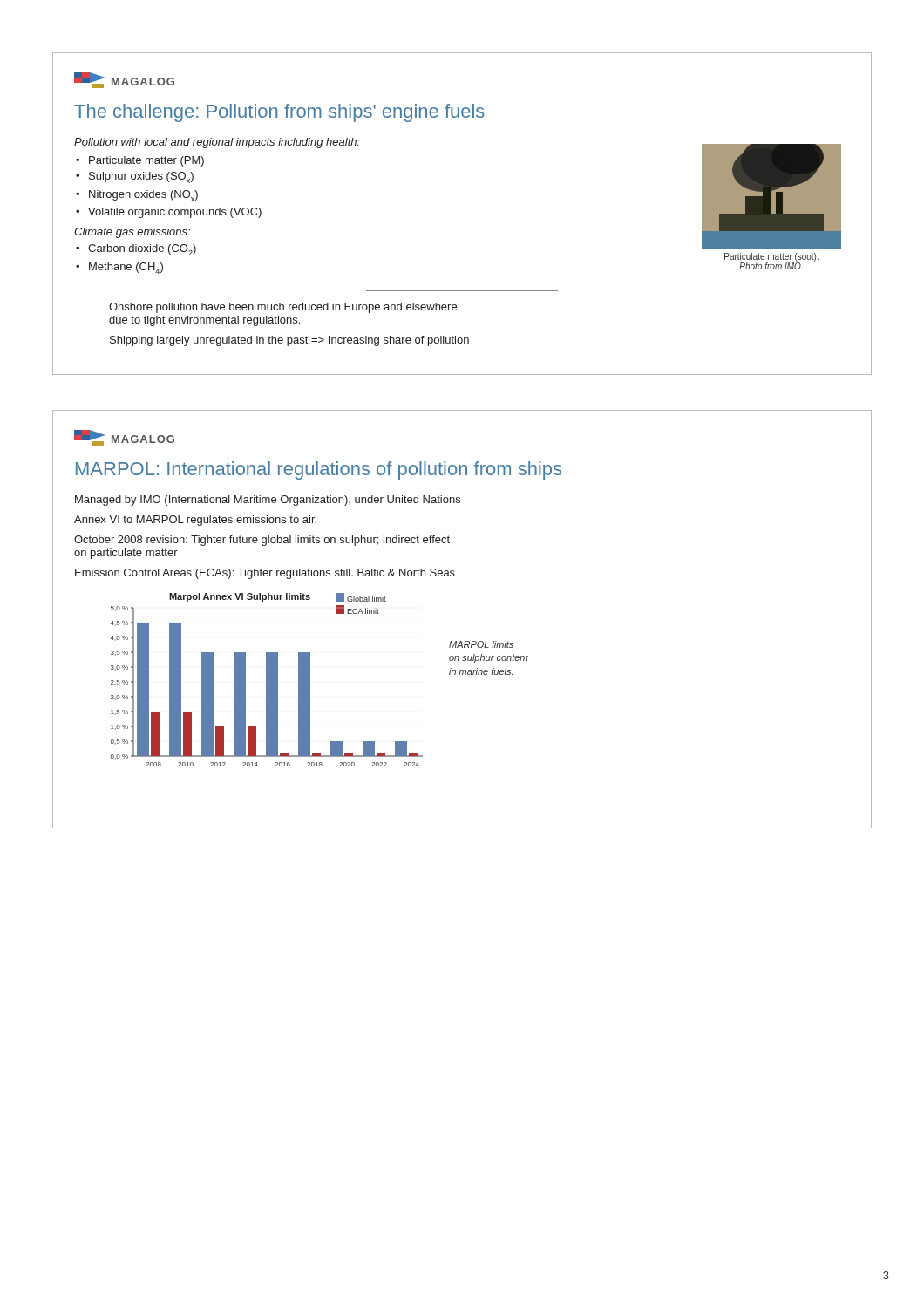Select the text block containing "October 2008 revision: Tighter future"
This screenshot has width=924, height=1308.
click(262, 546)
